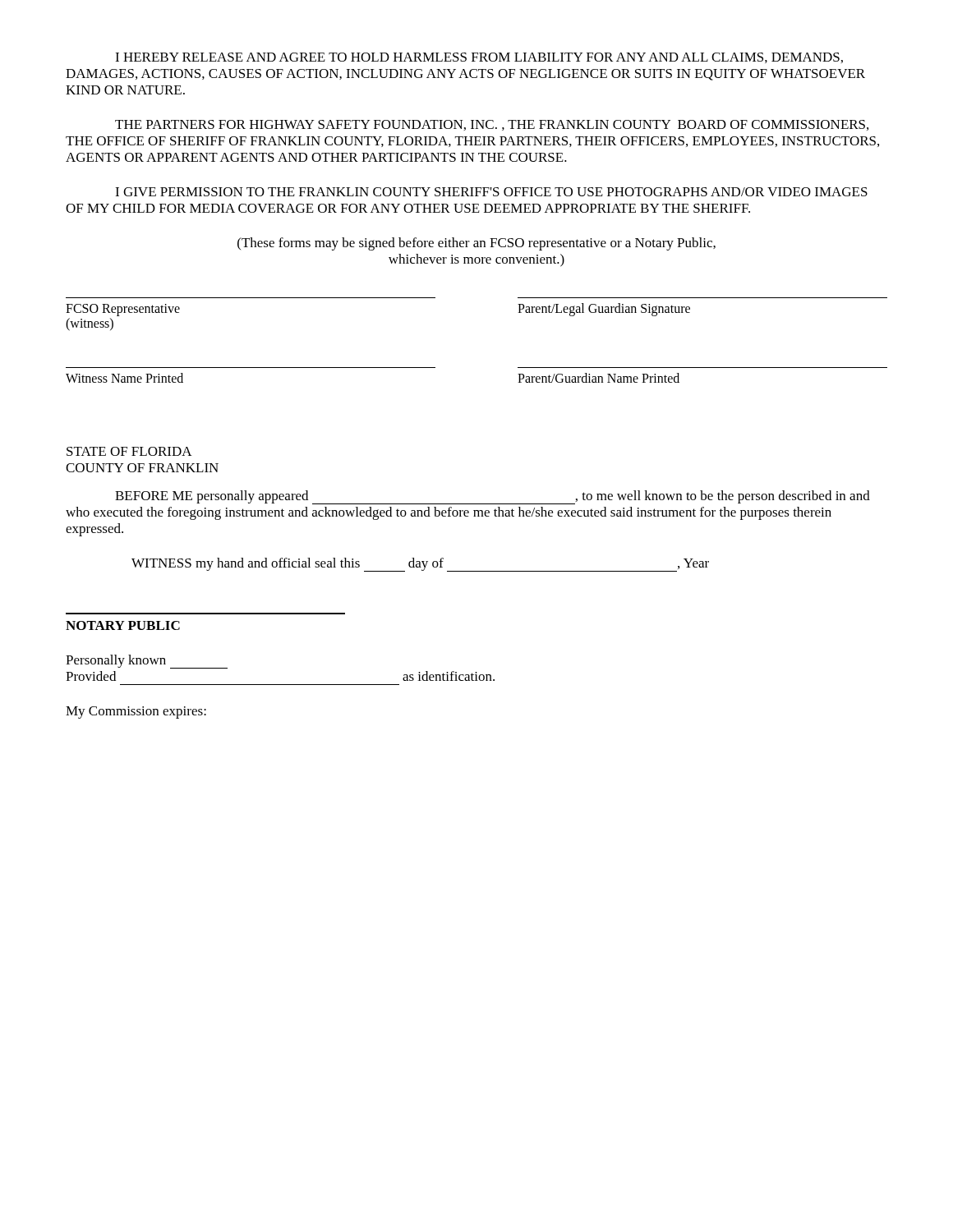Where is the passage that starts "I HEREBY RELEASE AND AGREE"?
953x1232 pixels.
(465, 73)
